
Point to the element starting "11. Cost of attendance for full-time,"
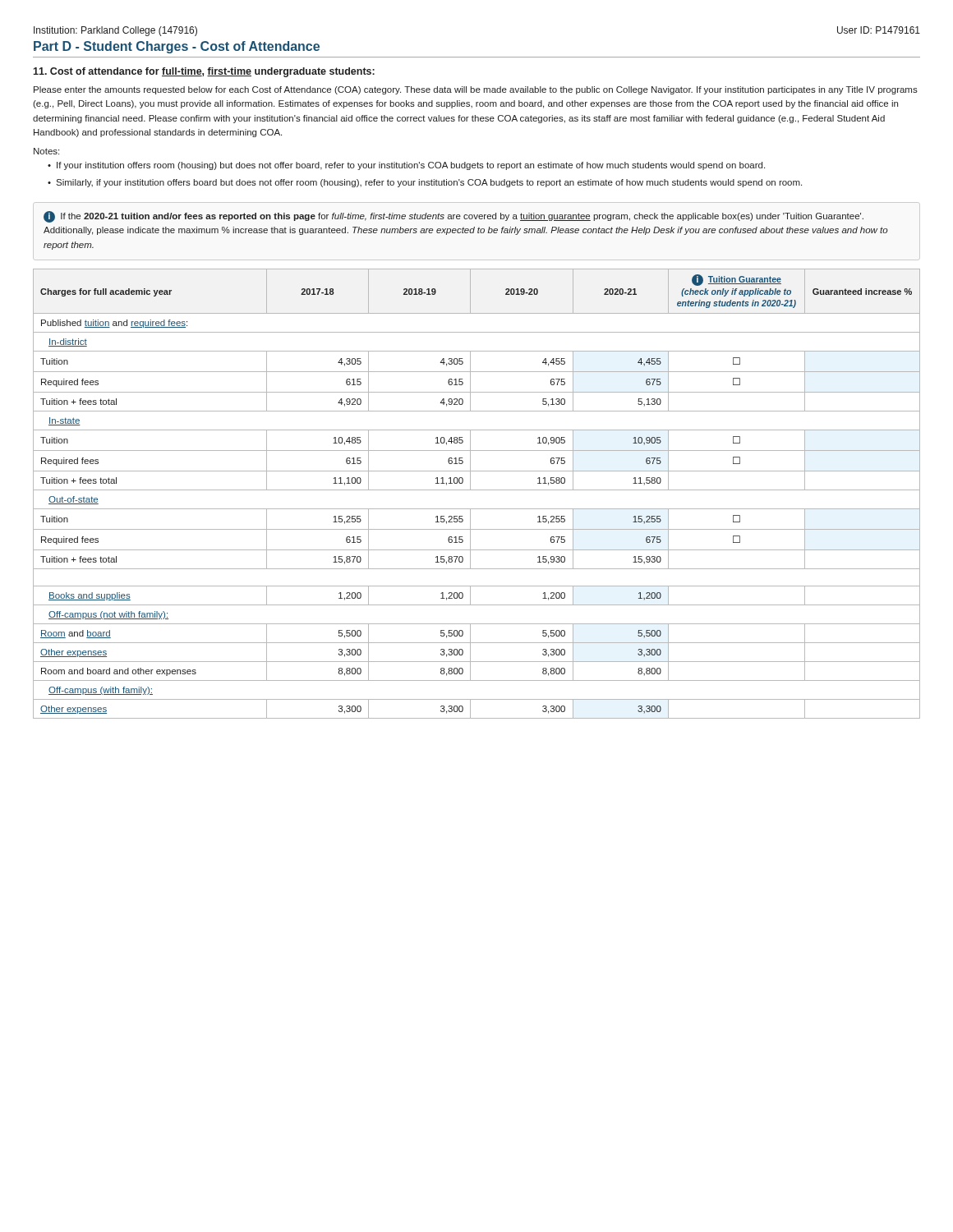pyautogui.click(x=204, y=71)
